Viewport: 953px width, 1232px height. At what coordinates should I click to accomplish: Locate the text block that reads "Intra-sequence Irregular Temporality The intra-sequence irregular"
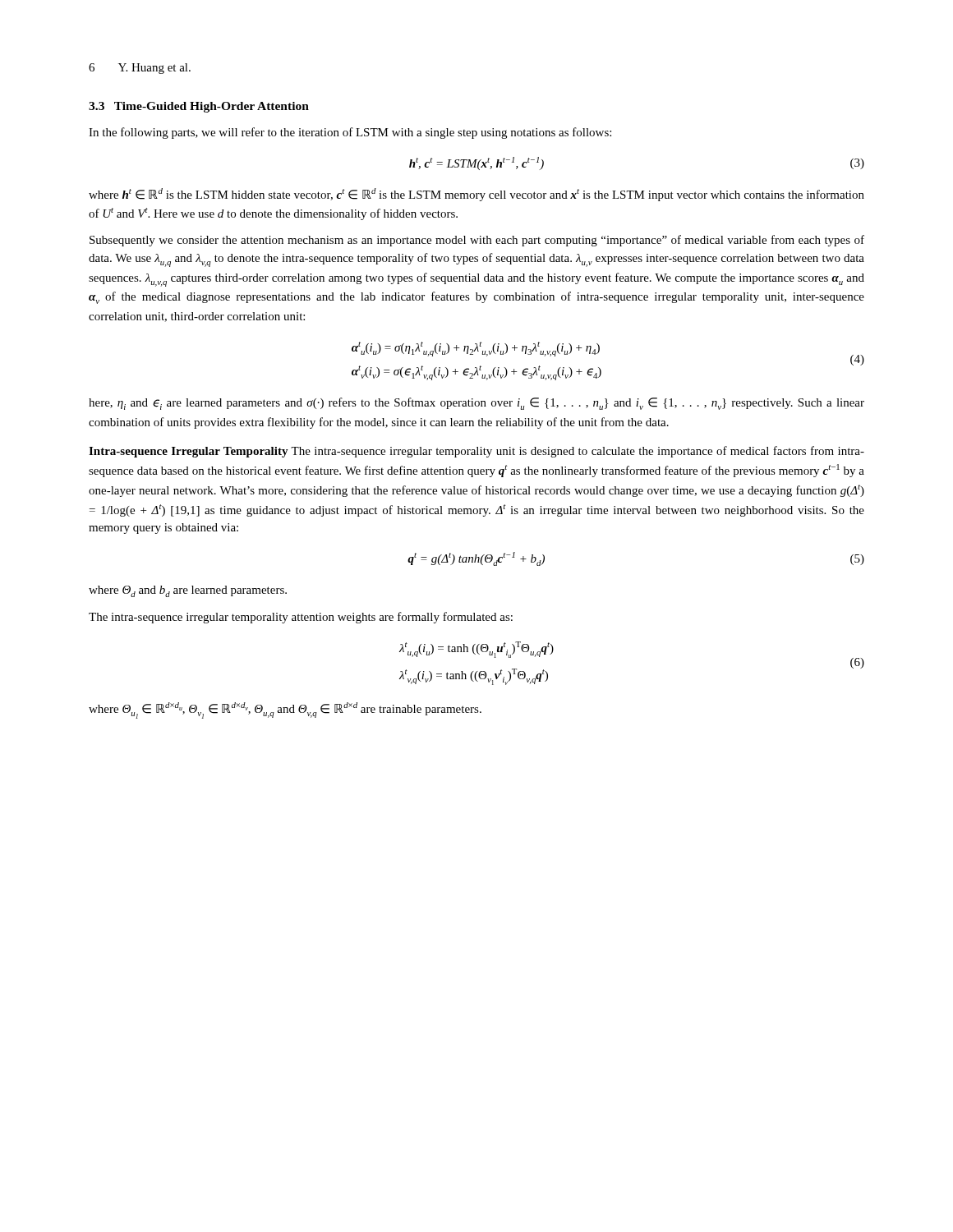coord(476,489)
